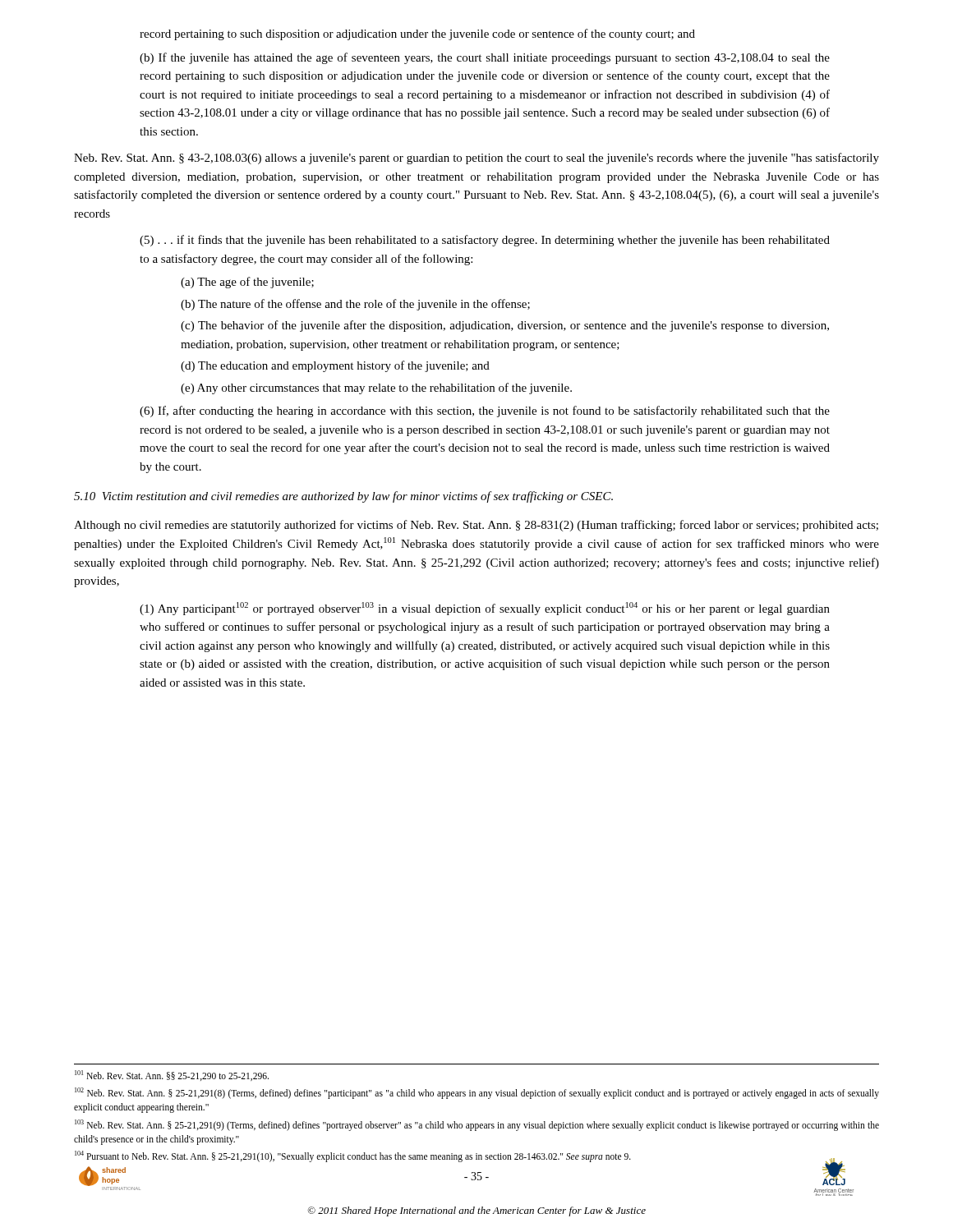Point to the block beginning "(1) Any participant102 or"

[x=485, y=645]
